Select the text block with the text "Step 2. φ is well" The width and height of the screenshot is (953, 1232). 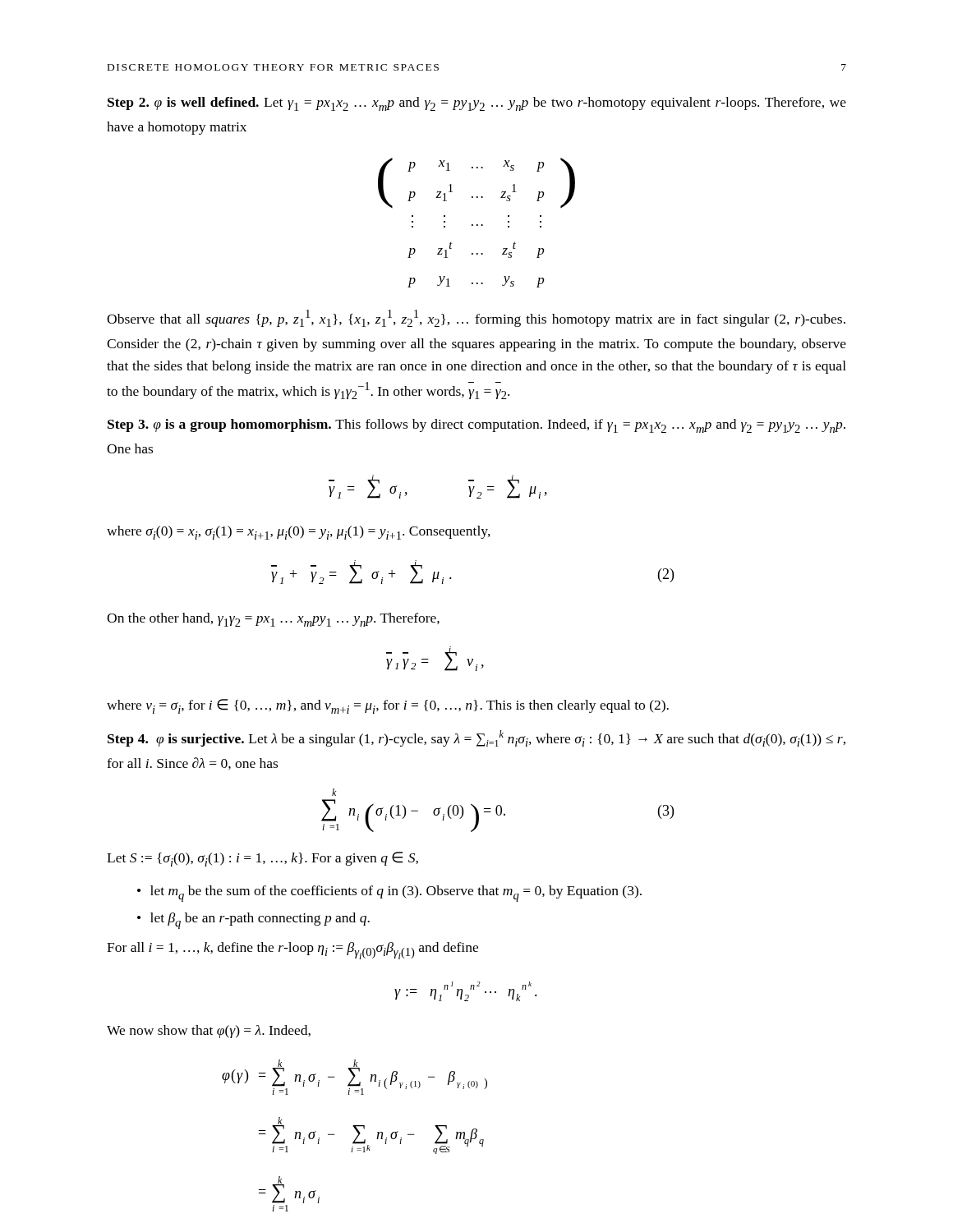click(x=476, y=115)
